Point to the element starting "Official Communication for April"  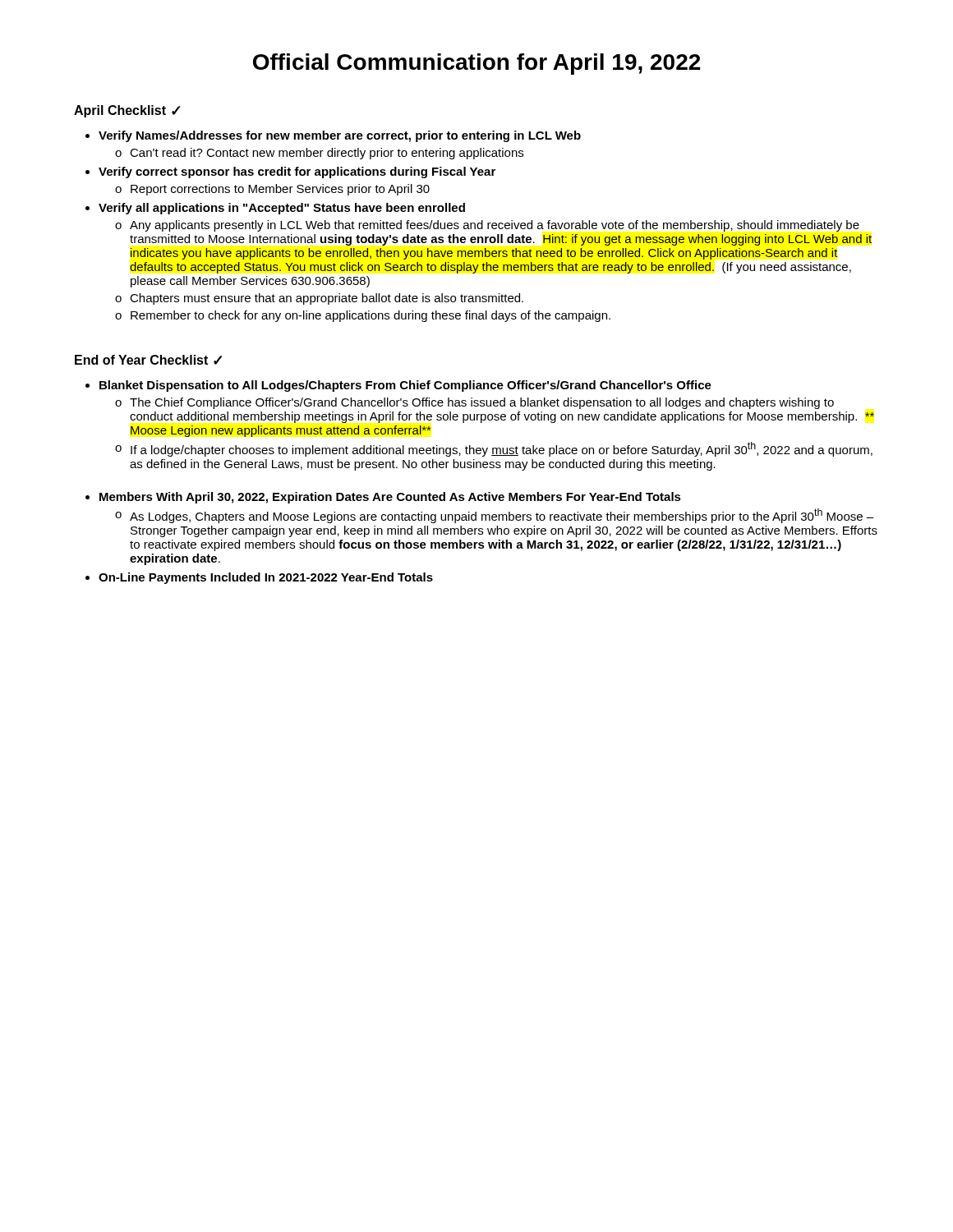coord(476,62)
